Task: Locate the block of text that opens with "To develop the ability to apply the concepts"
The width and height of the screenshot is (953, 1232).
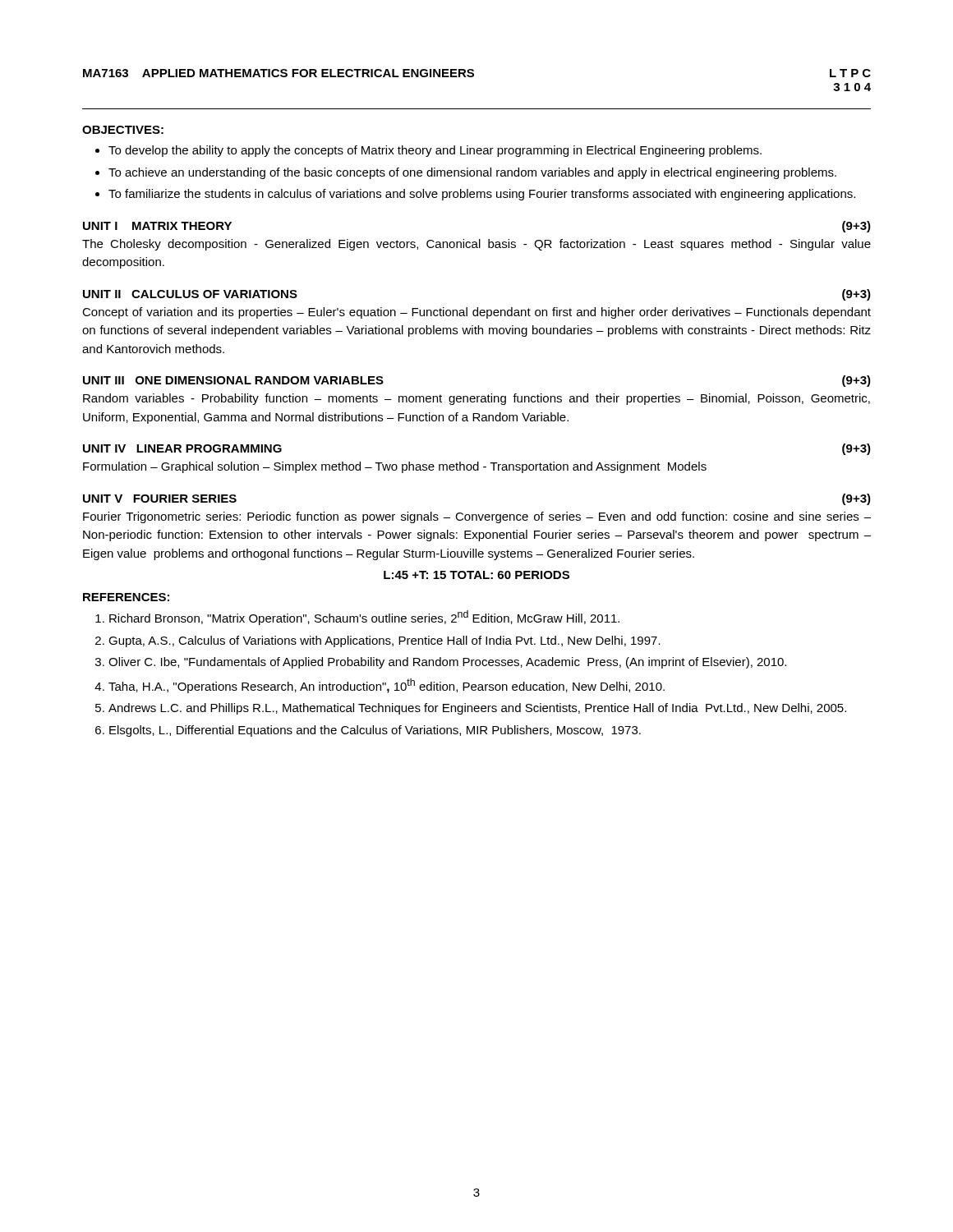Action: coord(476,172)
